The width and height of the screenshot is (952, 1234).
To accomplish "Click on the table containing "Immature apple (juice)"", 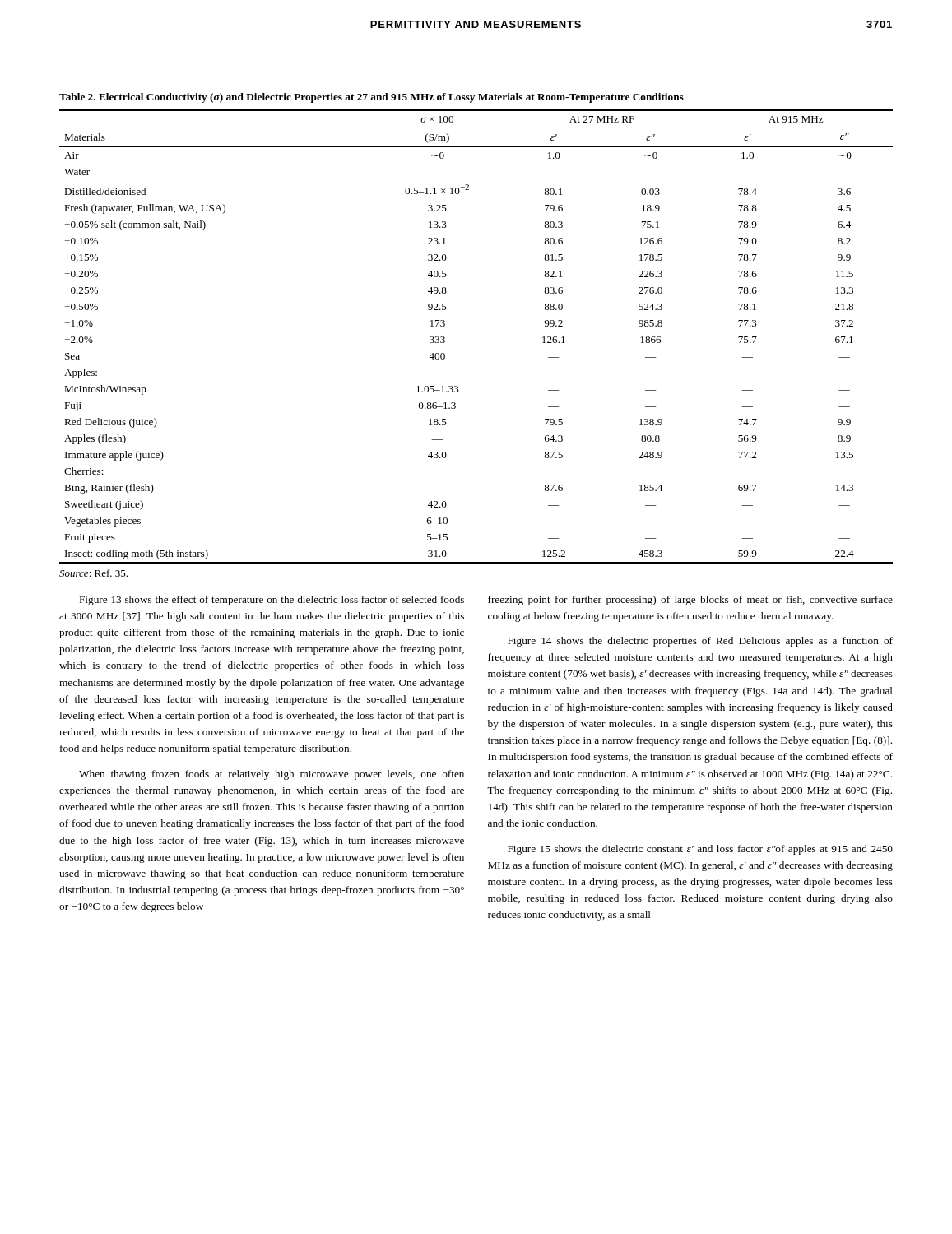I will (x=476, y=336).
